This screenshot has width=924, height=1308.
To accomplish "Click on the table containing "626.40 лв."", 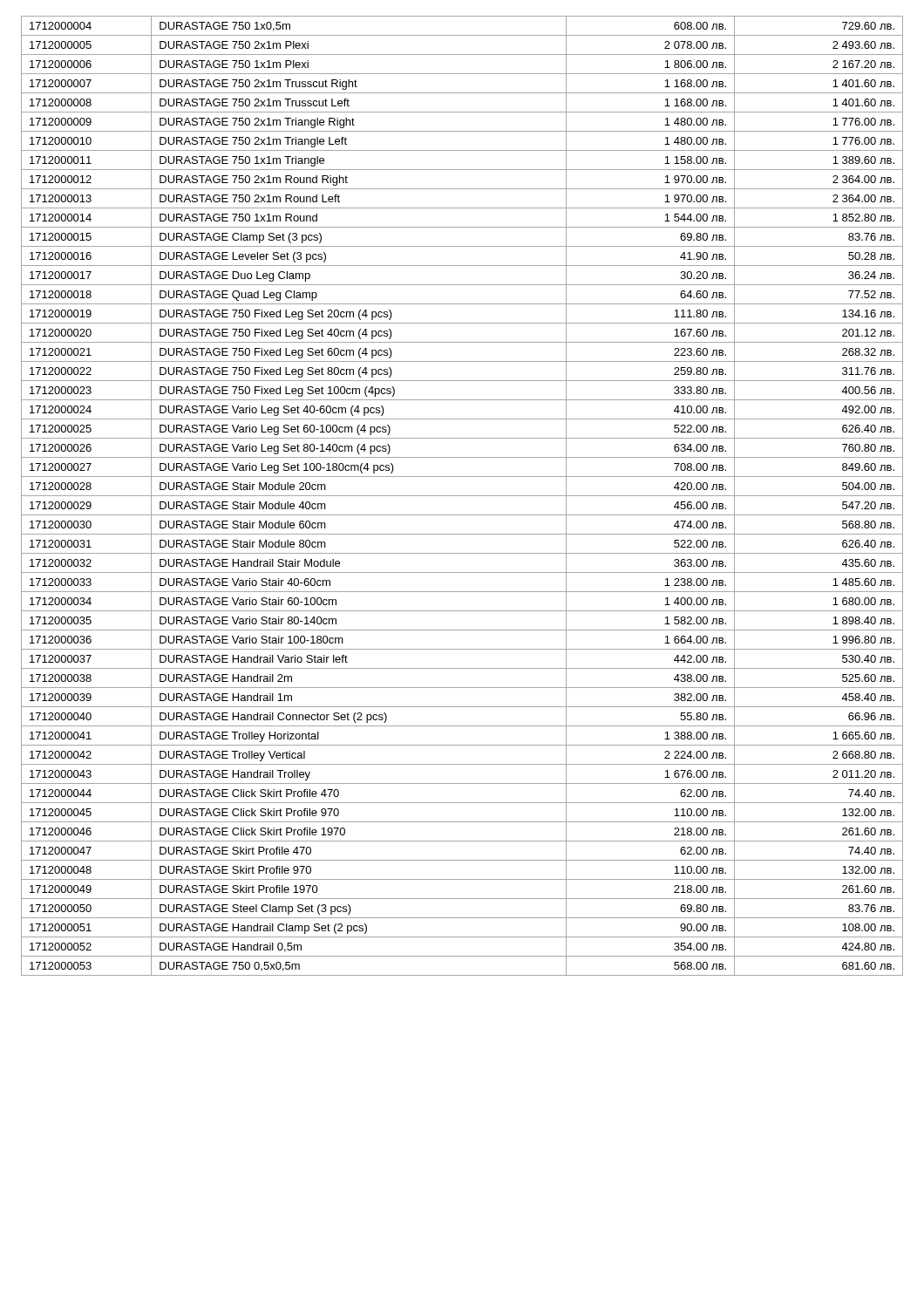I will pyautogui.click(x=462, y=496).
